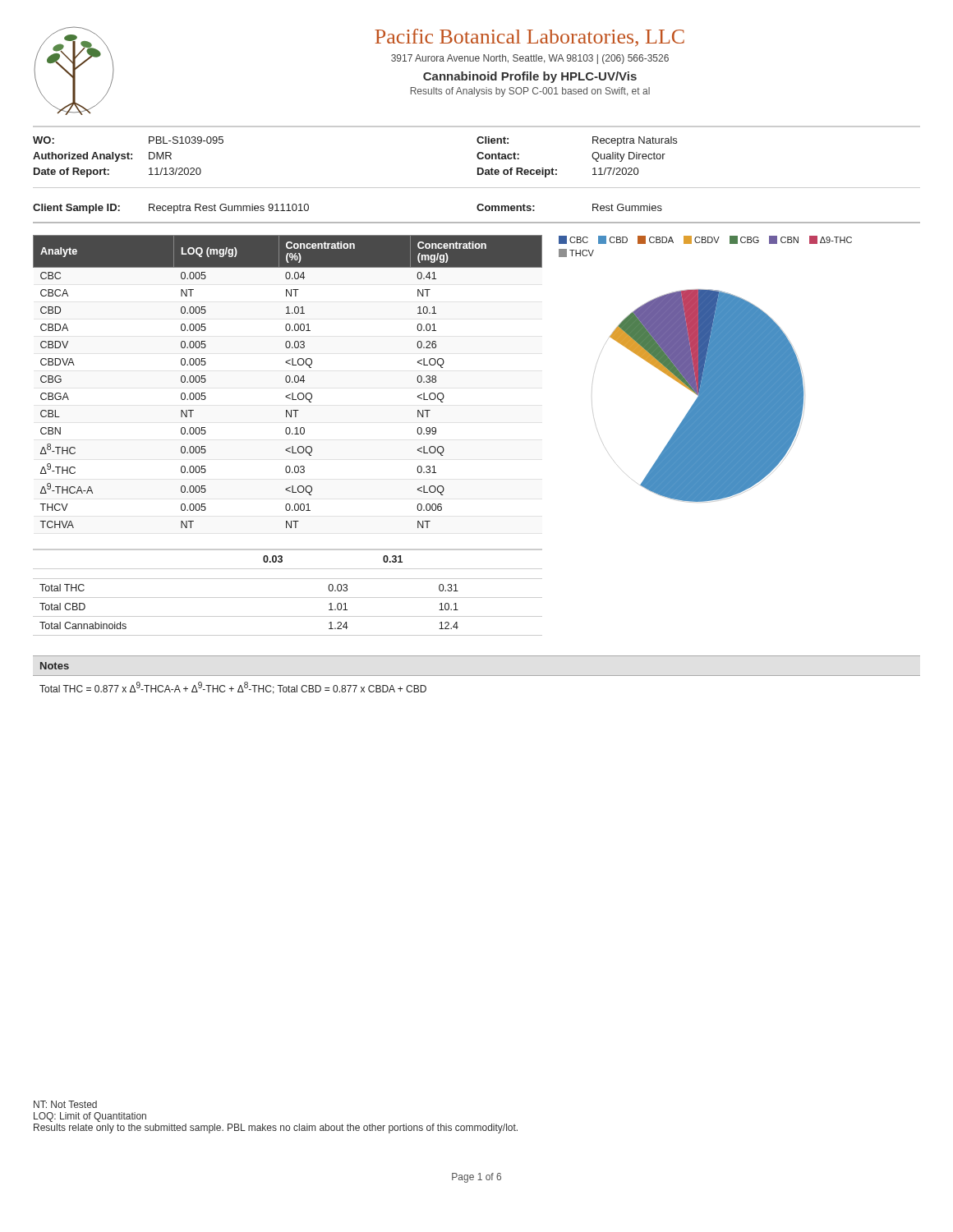Select the text block containing "Total THC ="
This screenshot has height=1232, width=953.
(x=233, y=688)
